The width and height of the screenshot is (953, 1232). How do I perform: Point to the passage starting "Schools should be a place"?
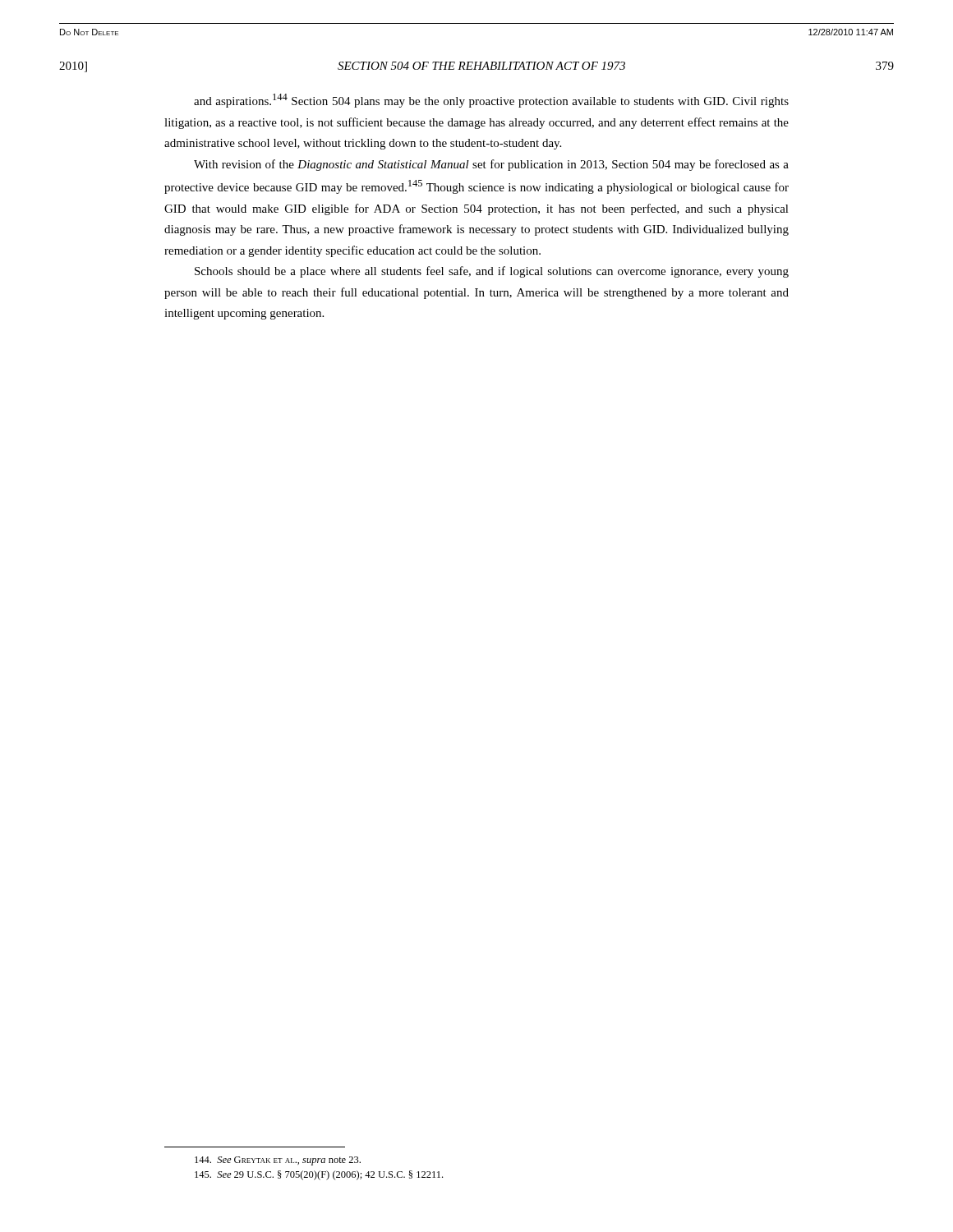476,292
